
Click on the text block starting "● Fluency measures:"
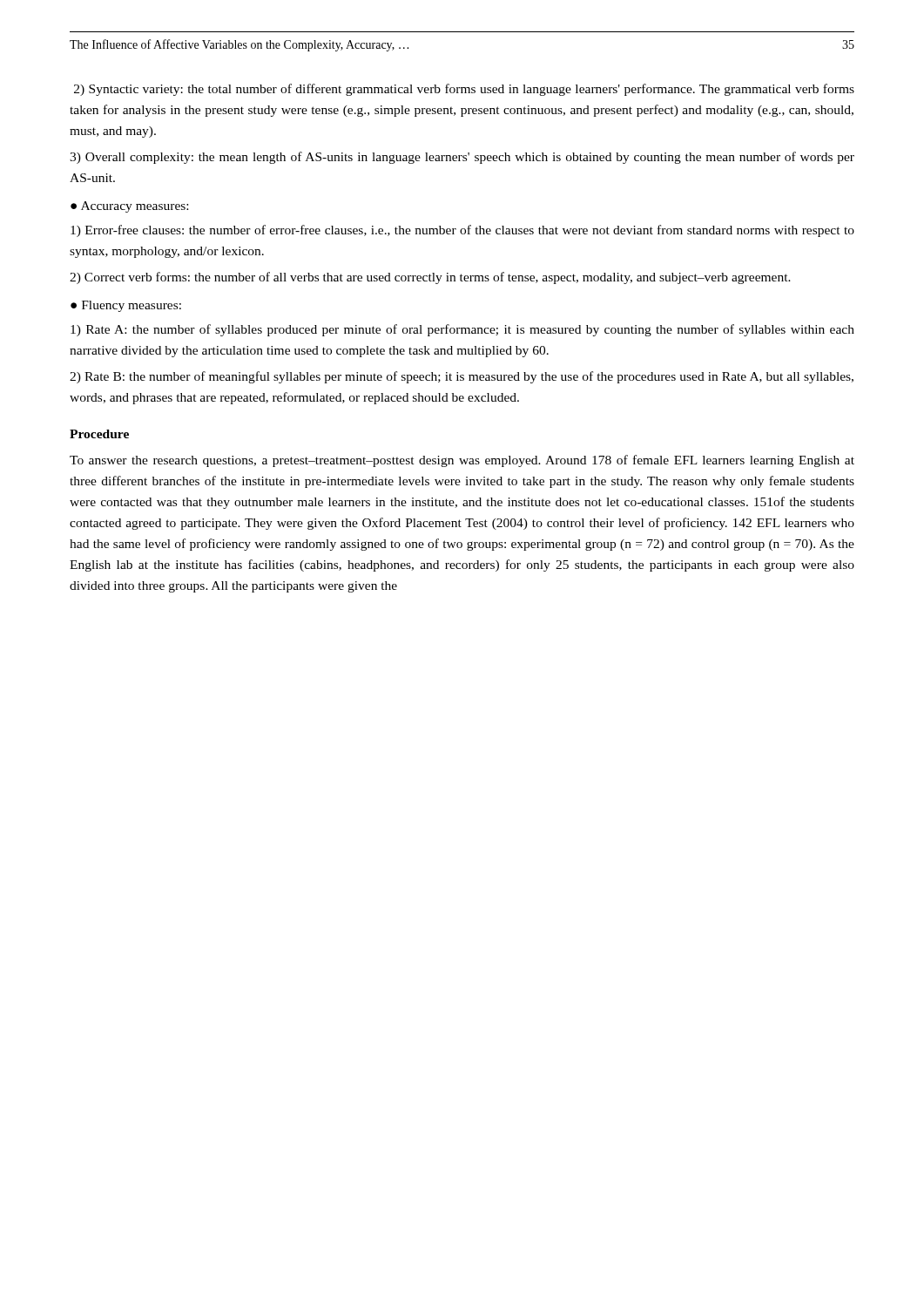(126, 305)
